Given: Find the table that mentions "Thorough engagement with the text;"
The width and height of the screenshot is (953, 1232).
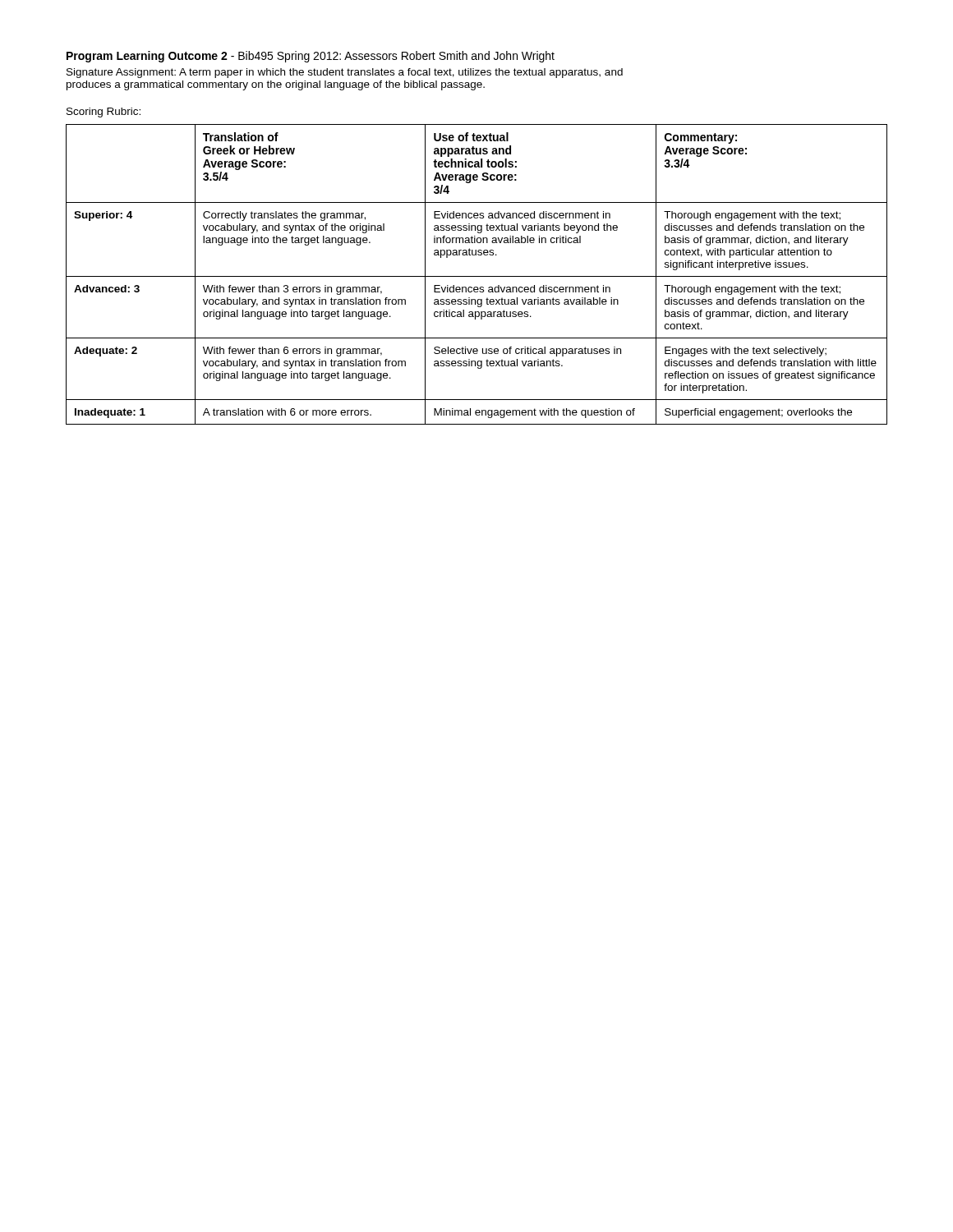Looking at the screenshot, I should pos(476,274).
